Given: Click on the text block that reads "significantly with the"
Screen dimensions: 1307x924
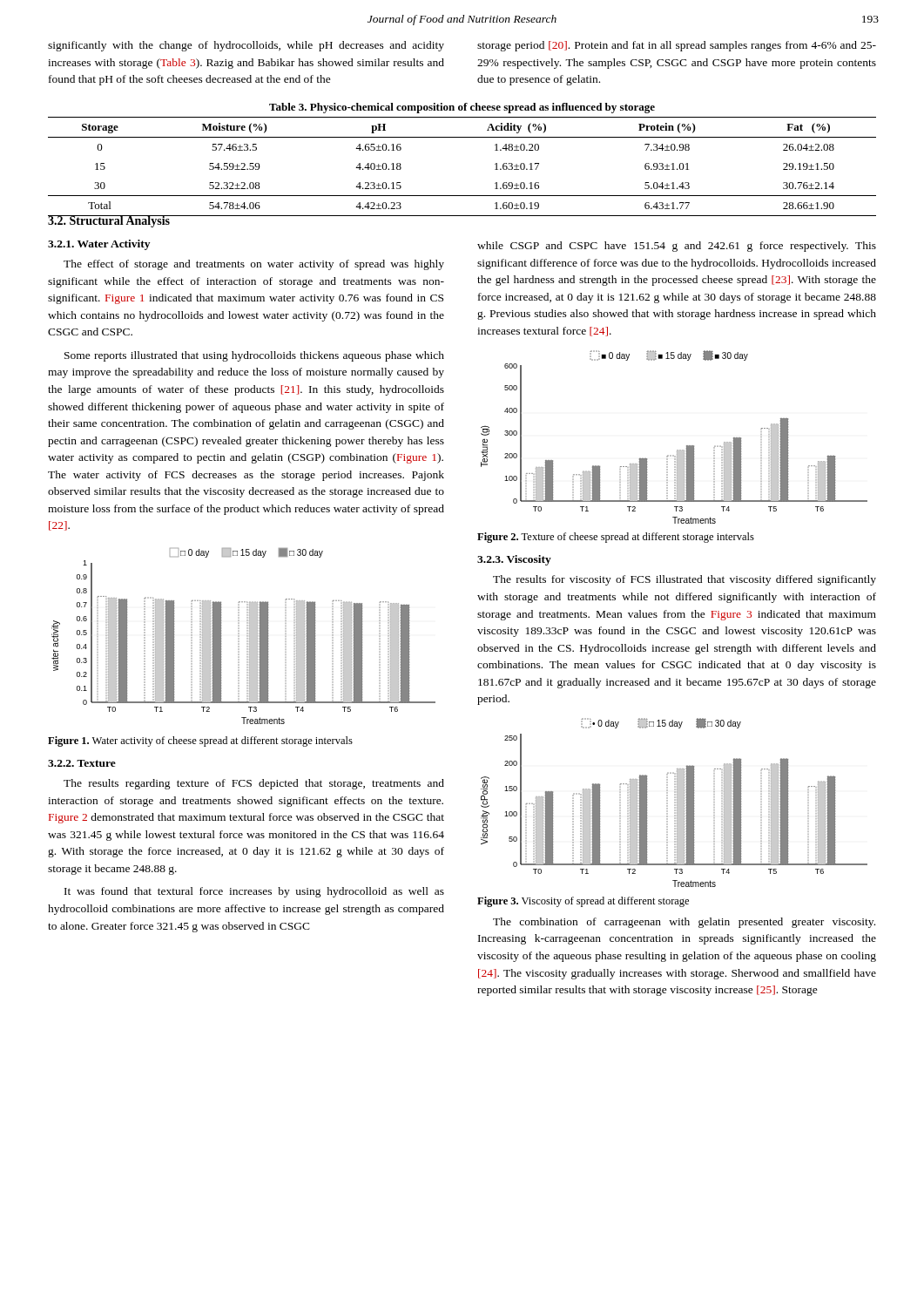Looking at the screenshot, I should click(246, 62).
